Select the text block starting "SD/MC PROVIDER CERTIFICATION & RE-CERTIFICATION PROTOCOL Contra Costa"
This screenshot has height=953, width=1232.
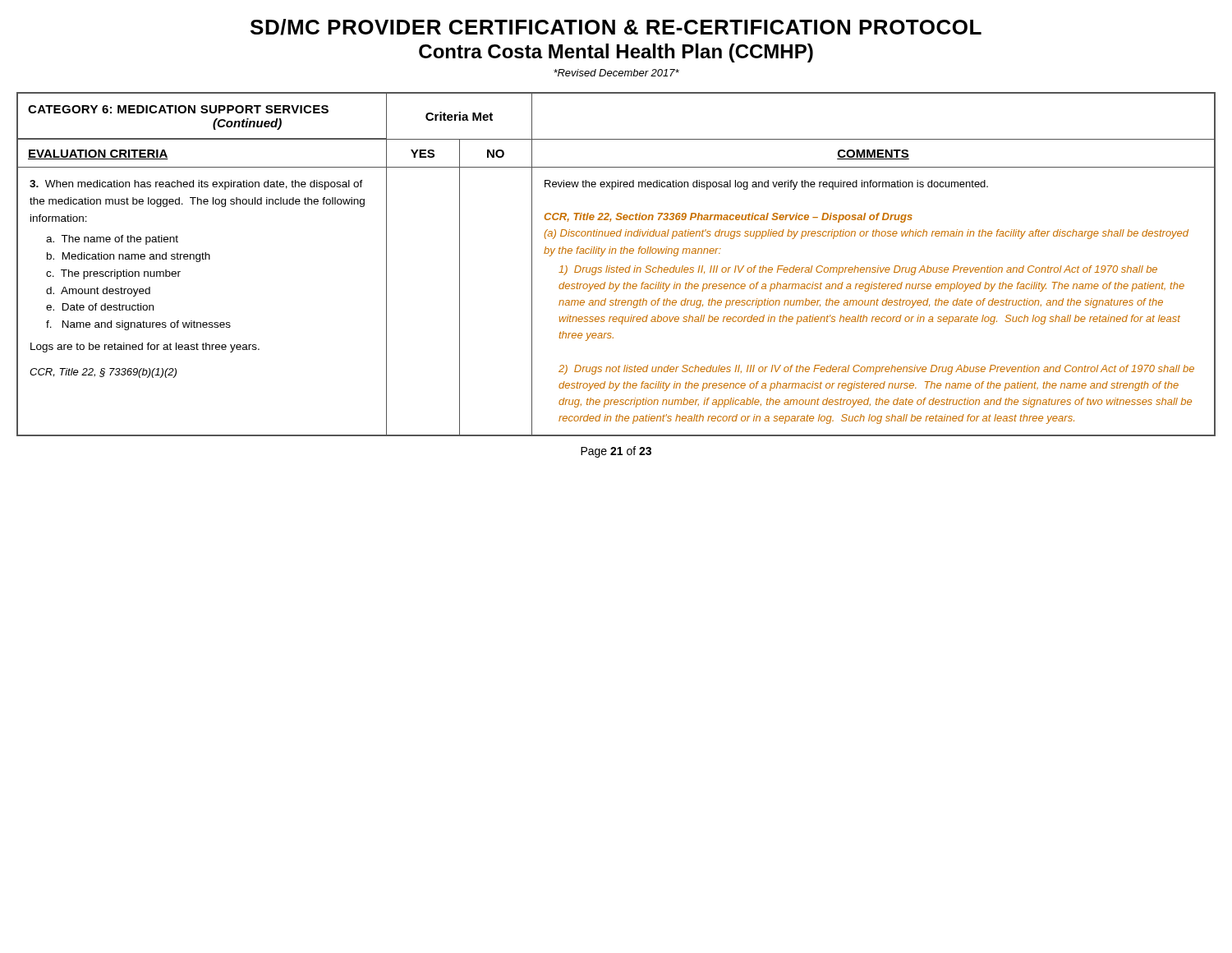[x=616, y=39]
